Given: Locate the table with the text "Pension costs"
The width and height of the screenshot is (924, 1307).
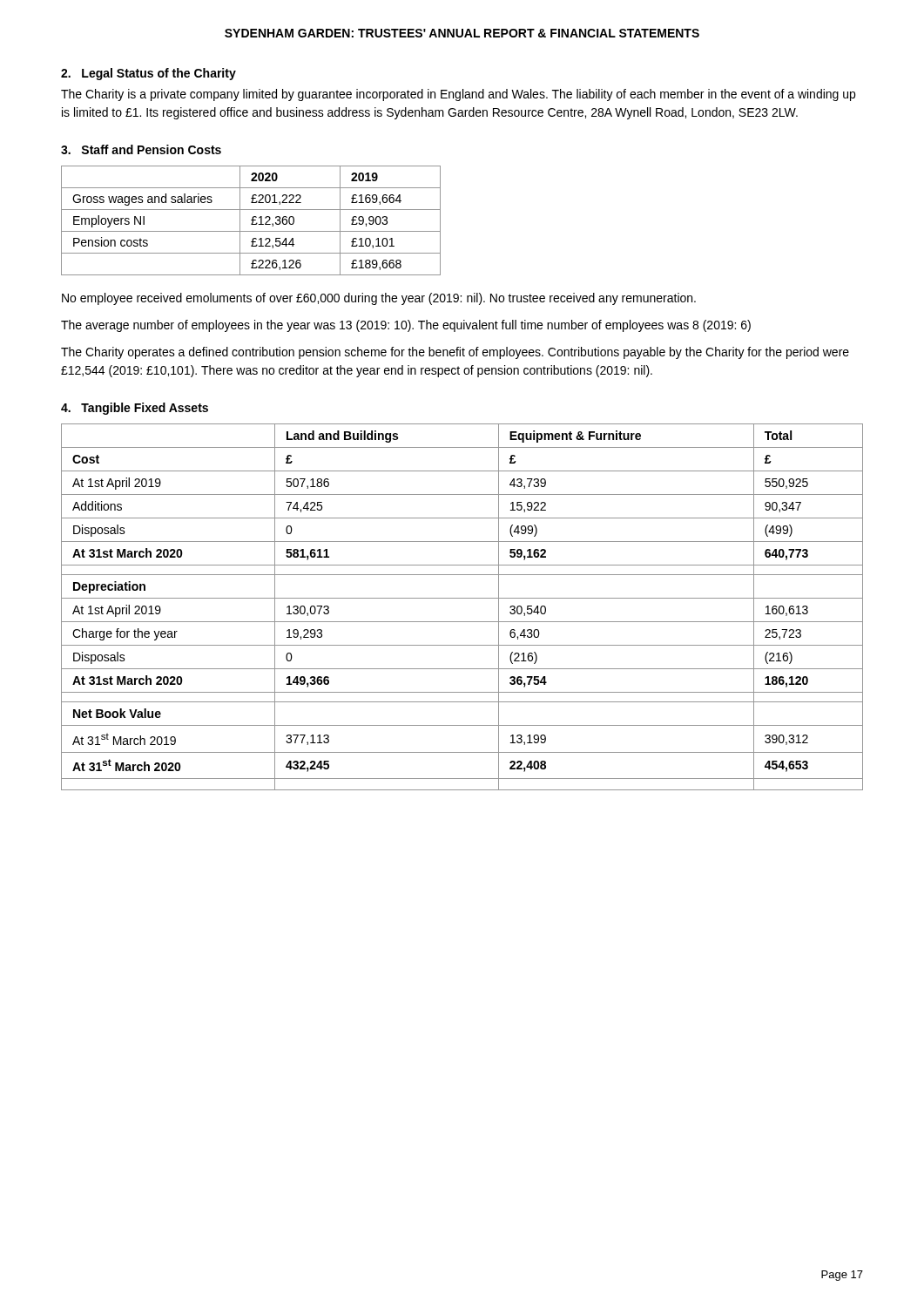Looking at the screenshot, I should pyautogui.click(x=462, y=220).
